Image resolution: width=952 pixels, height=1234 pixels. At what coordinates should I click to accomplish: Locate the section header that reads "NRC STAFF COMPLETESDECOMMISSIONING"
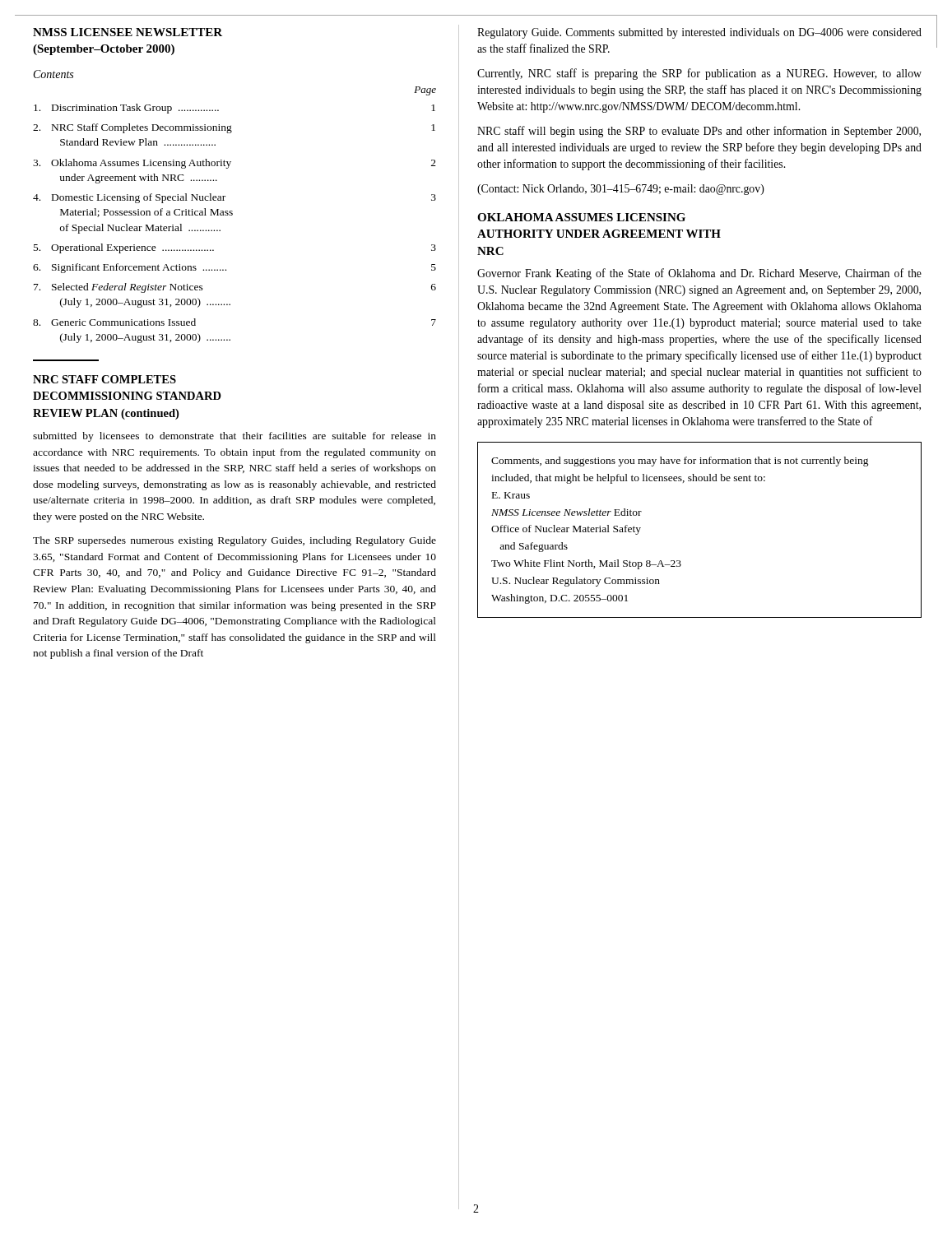pos(104,379)
